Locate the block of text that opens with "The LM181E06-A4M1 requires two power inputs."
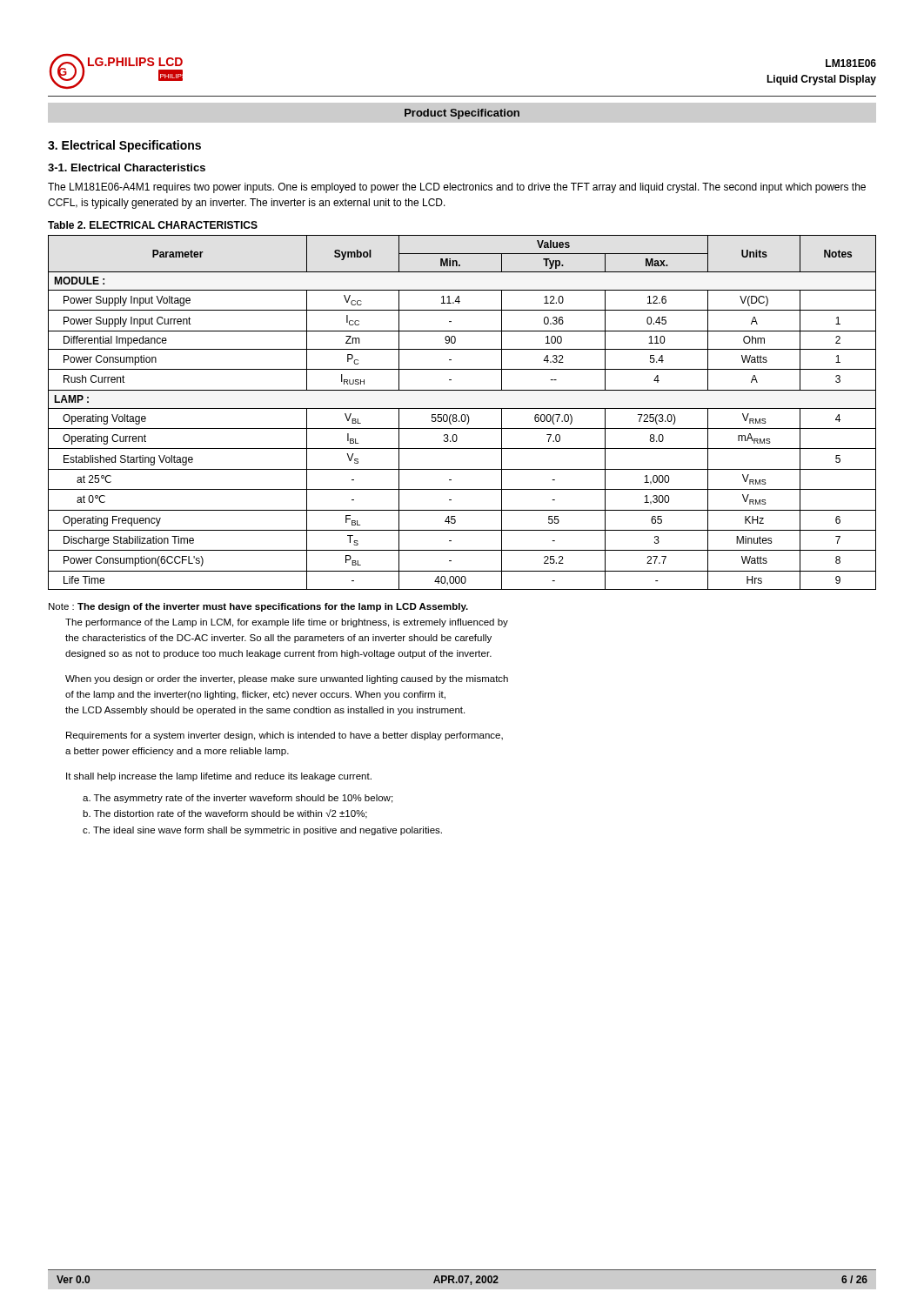The width and height of the screenshot is (924, 1305). point(457,195)
